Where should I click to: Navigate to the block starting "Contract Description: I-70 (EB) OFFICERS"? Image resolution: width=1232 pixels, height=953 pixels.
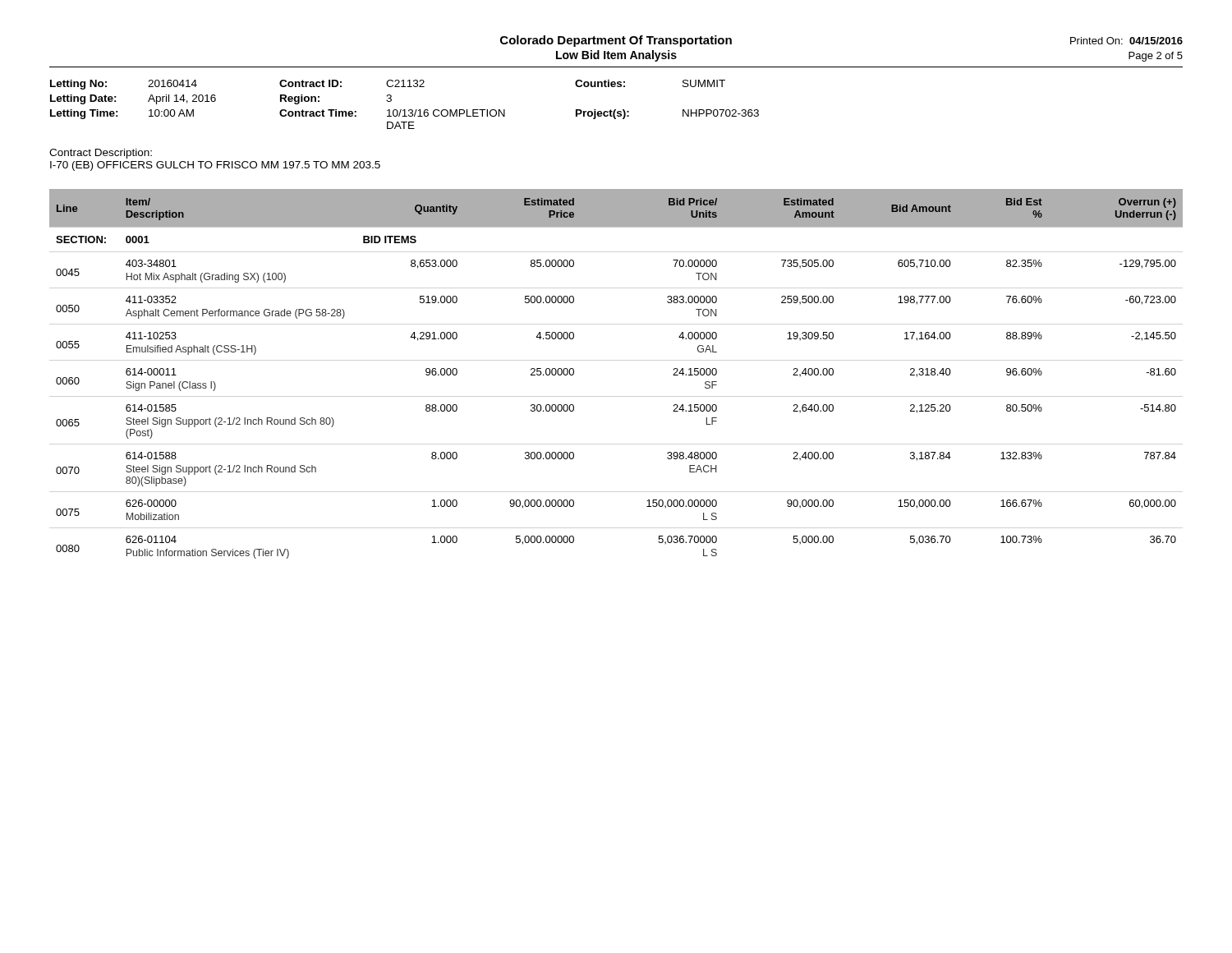pos(101,154)
